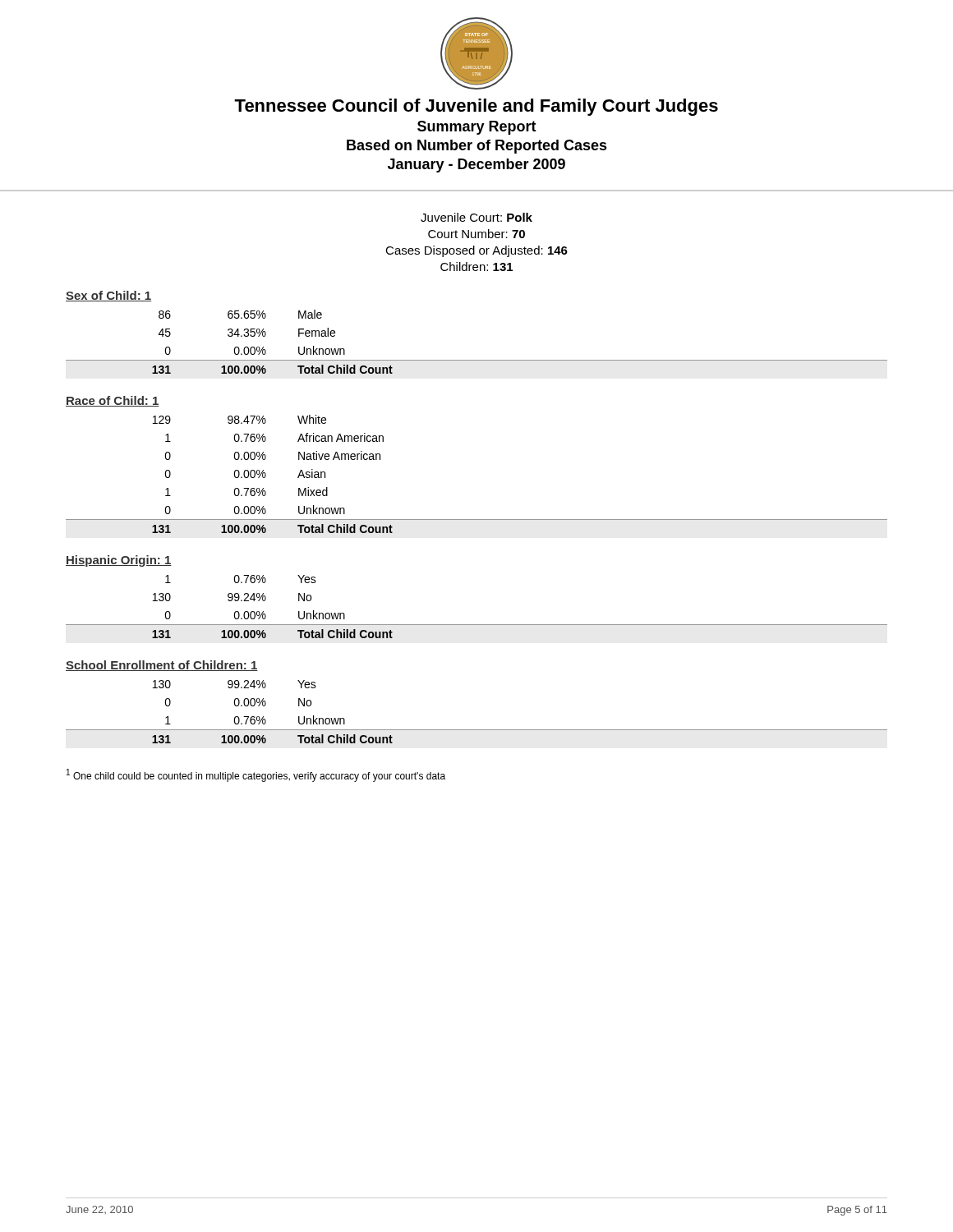Find the title on this page that starts "Tennessee Council of"
953x1232 pixels.
(476, 106)
